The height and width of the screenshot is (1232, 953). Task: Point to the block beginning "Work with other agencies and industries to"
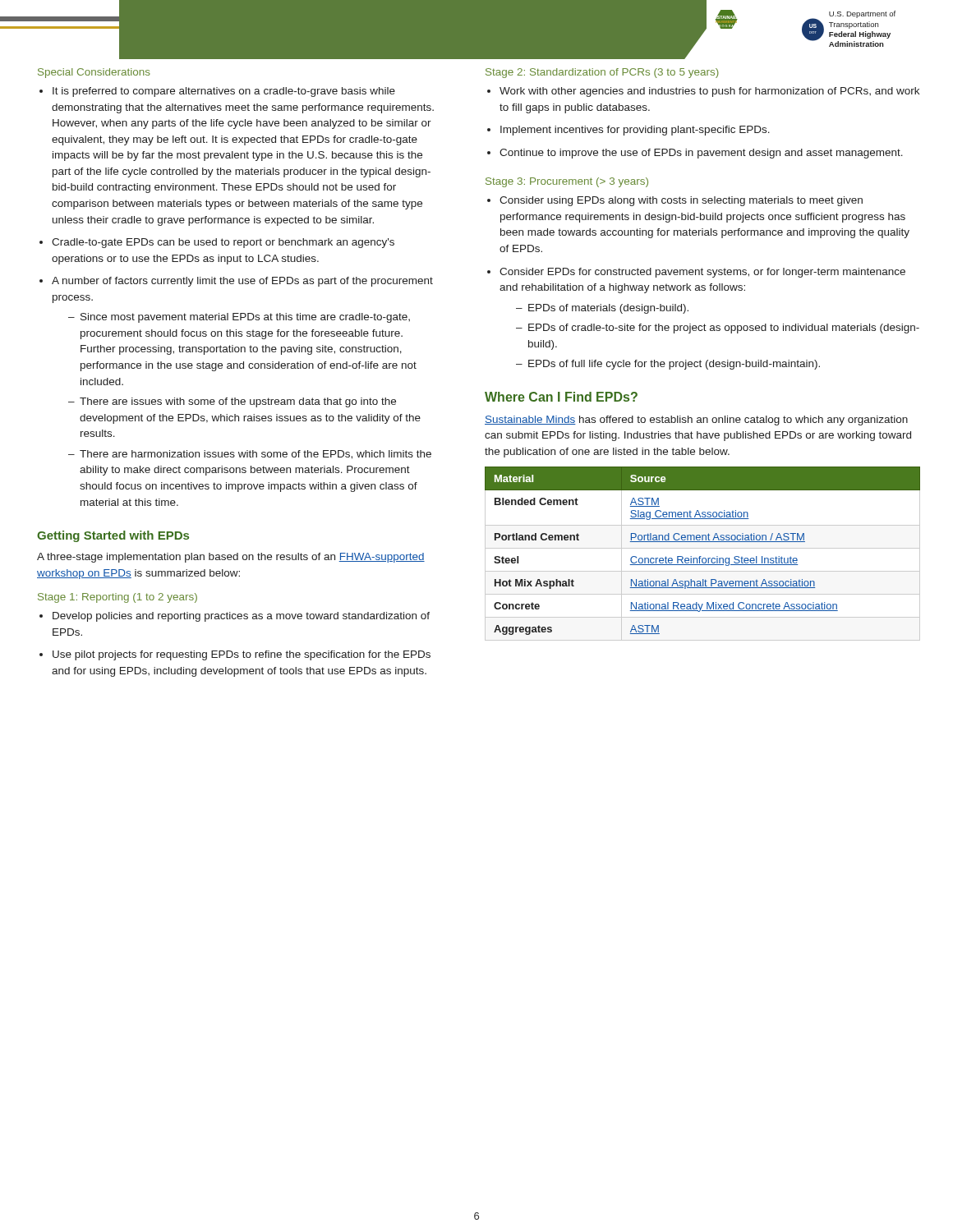(710, 99)
